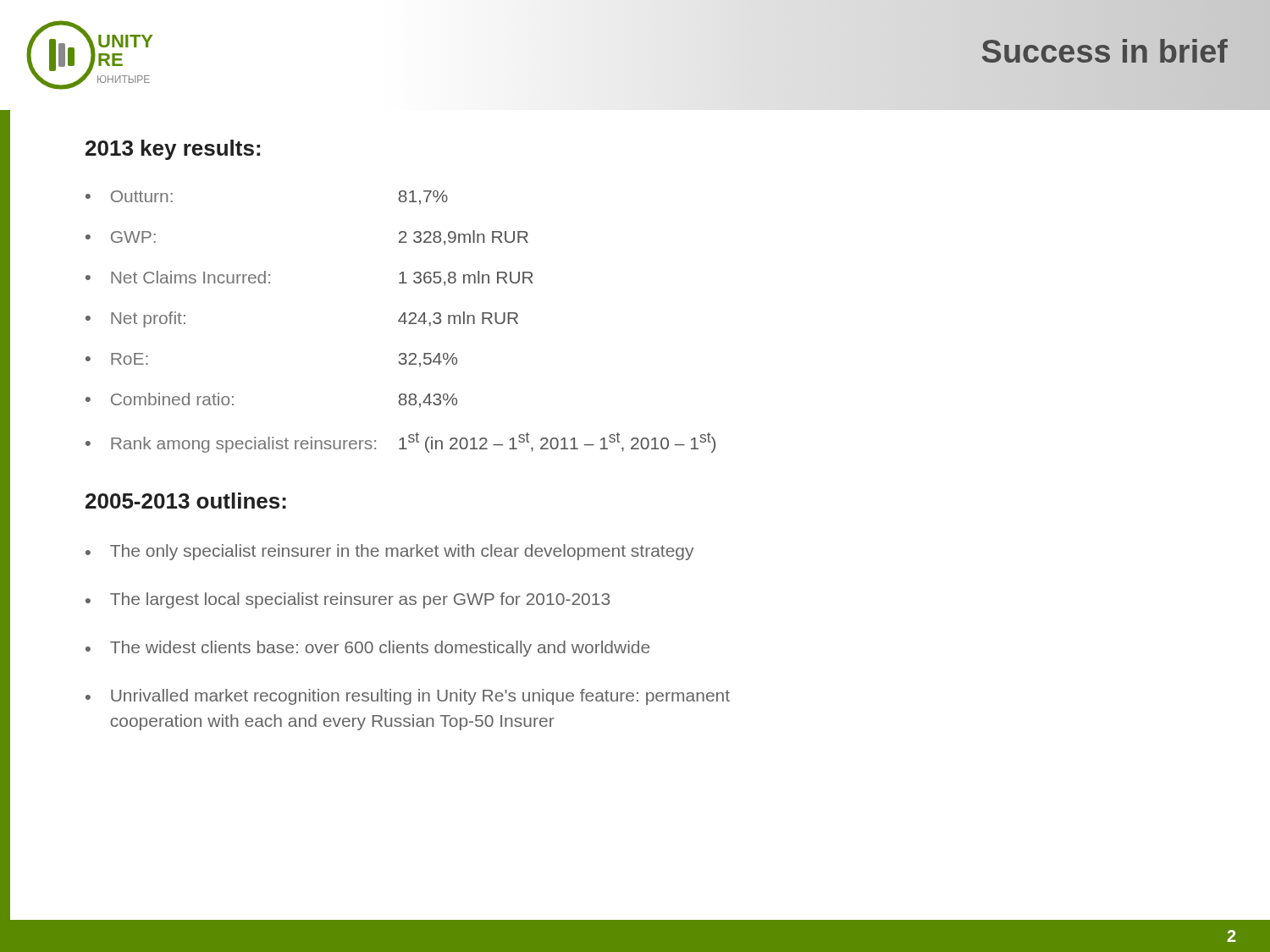This screenshot has width=1270, height=952.
Task: Find the list item containing "• GWP: 2"
Action: coord(131,237)
